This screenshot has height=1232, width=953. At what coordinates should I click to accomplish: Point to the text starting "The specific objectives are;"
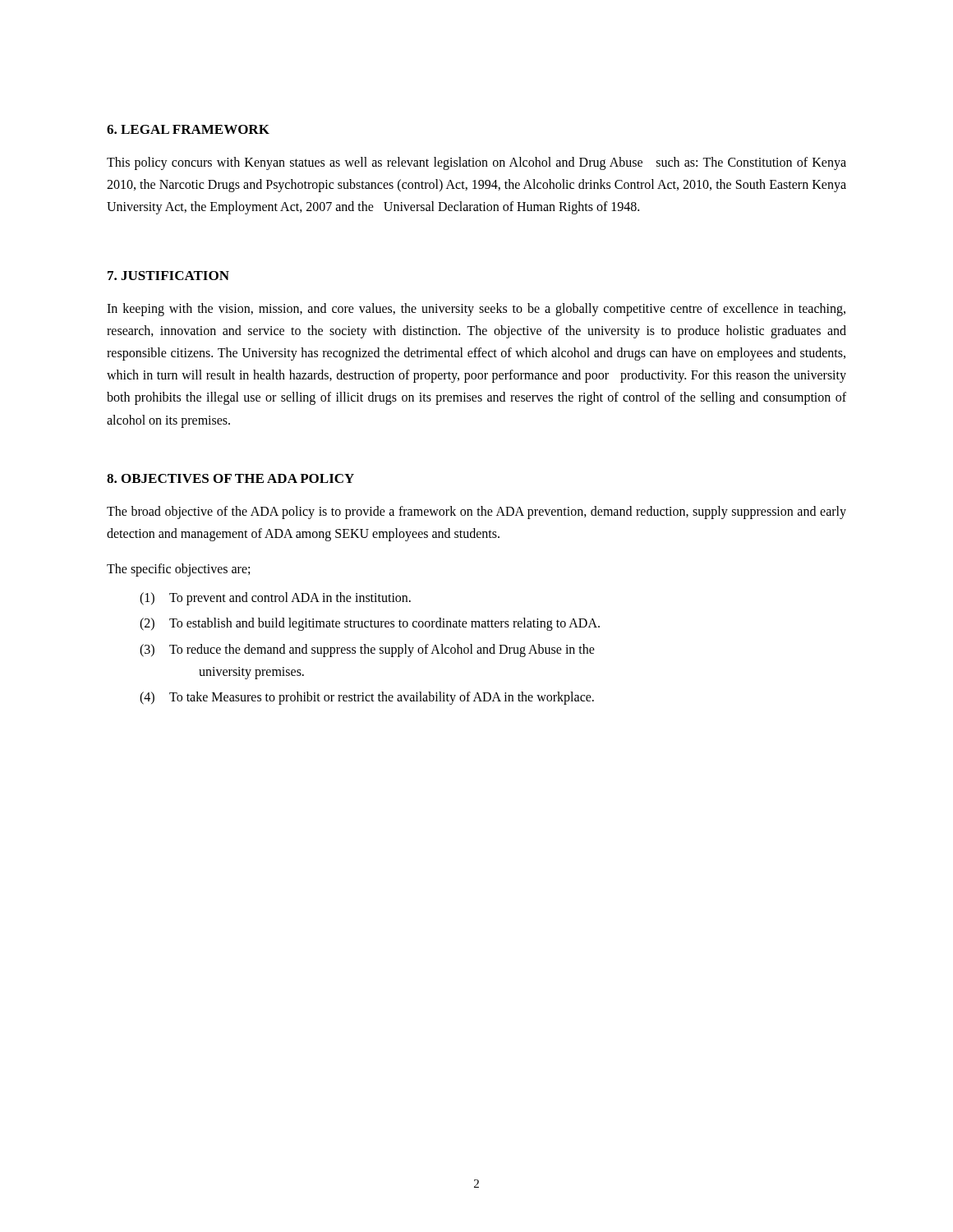pos(179,569)
